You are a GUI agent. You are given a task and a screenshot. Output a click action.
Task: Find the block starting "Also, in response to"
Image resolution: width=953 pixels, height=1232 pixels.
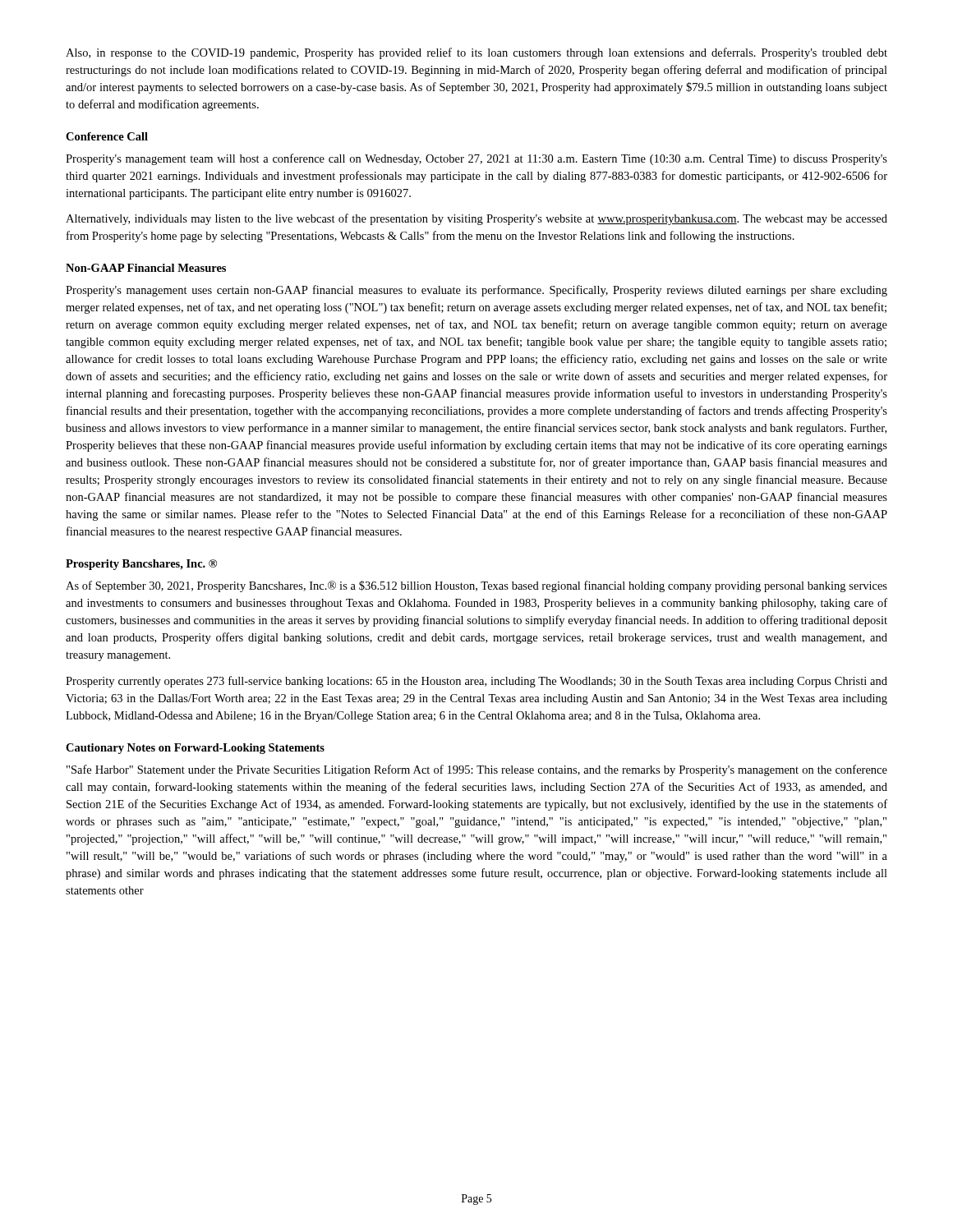(x=476, y=78)
